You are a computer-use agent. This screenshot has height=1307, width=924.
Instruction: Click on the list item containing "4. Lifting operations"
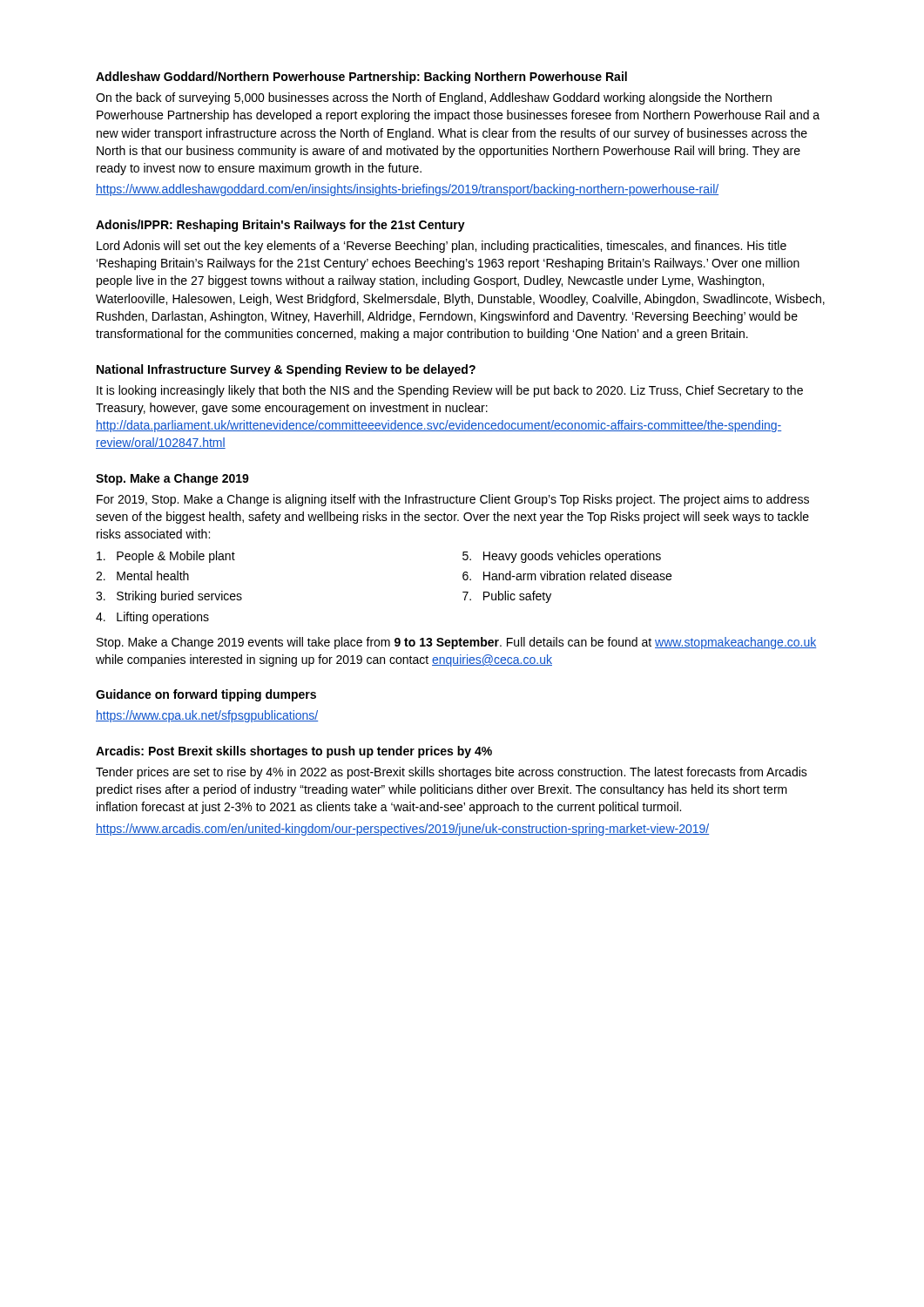click(152, 617)
